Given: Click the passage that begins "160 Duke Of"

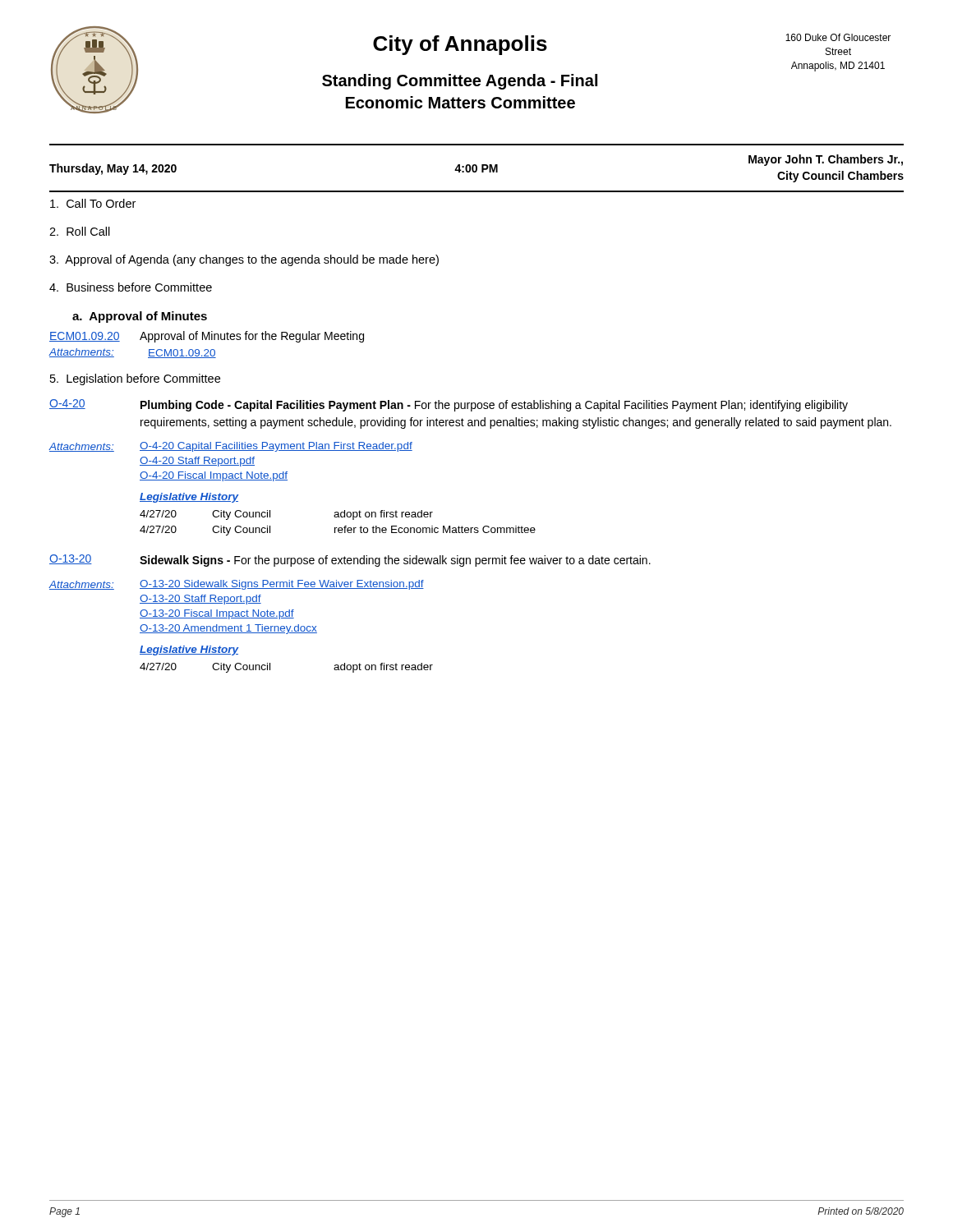Looking at the screenshot, I should [x=838, y=52].
